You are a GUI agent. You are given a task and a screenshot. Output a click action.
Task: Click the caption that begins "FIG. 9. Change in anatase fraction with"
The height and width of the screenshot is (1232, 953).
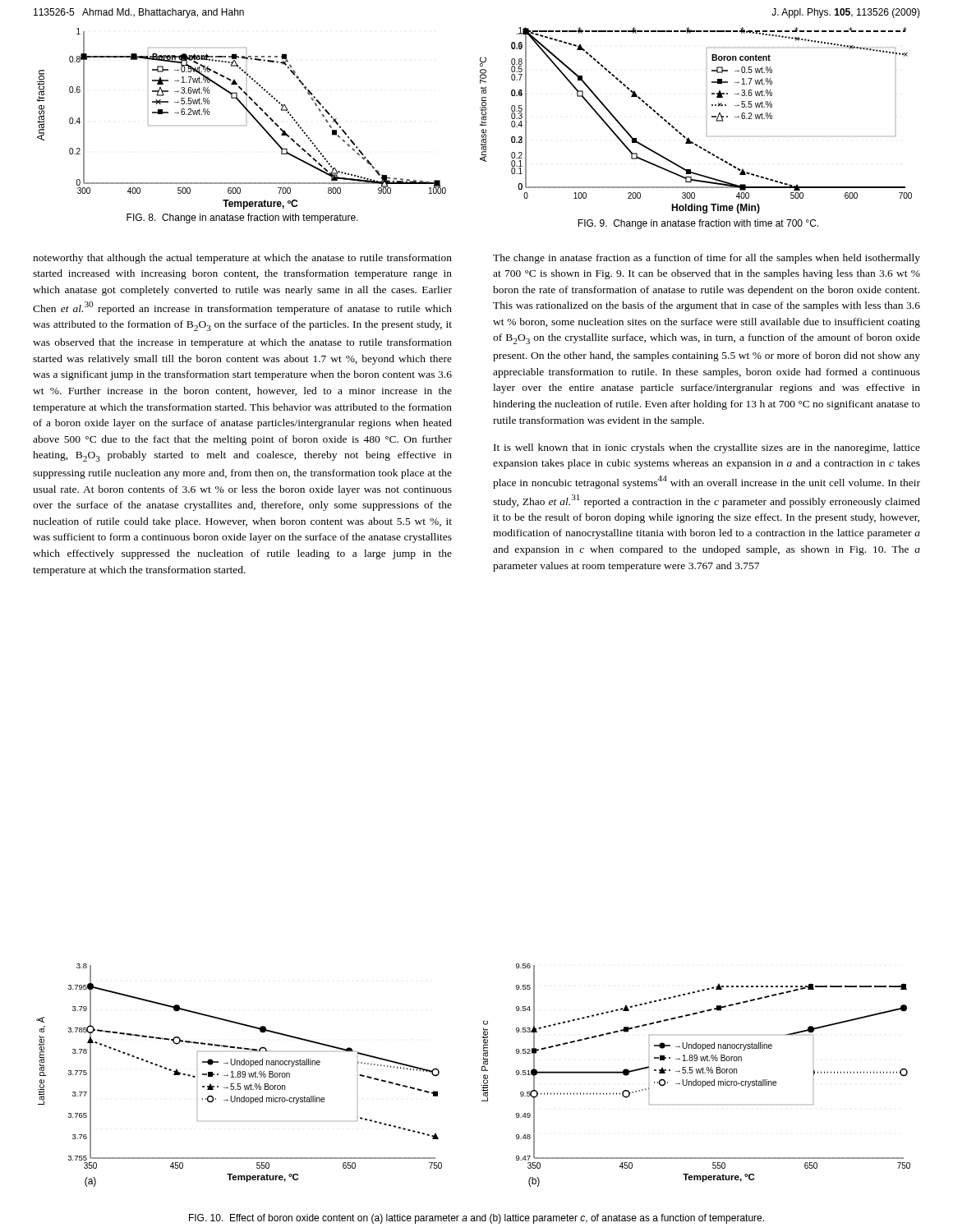tap(698, 223)
